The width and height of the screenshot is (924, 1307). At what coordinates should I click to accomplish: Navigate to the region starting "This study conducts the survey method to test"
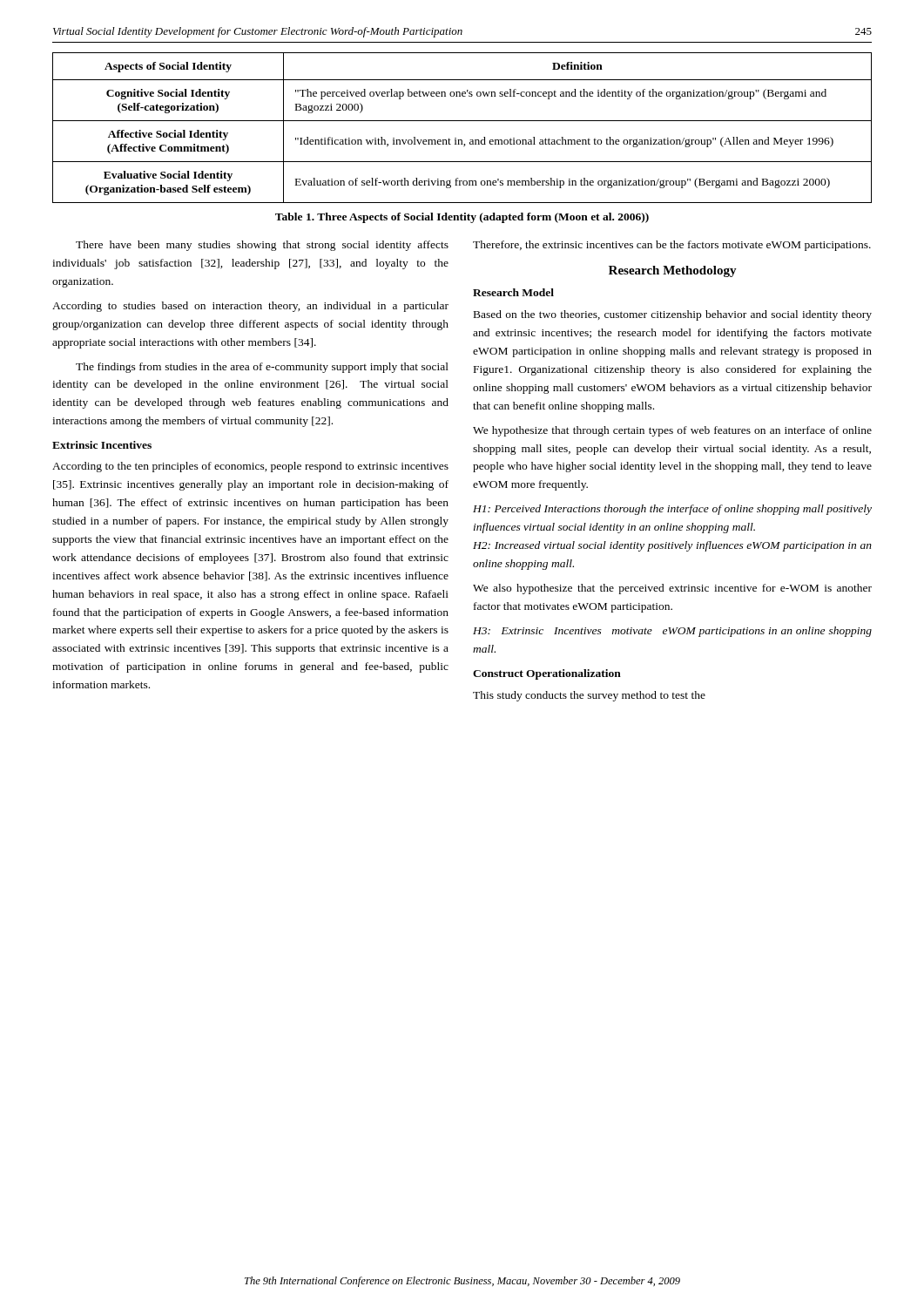[589, 695]
